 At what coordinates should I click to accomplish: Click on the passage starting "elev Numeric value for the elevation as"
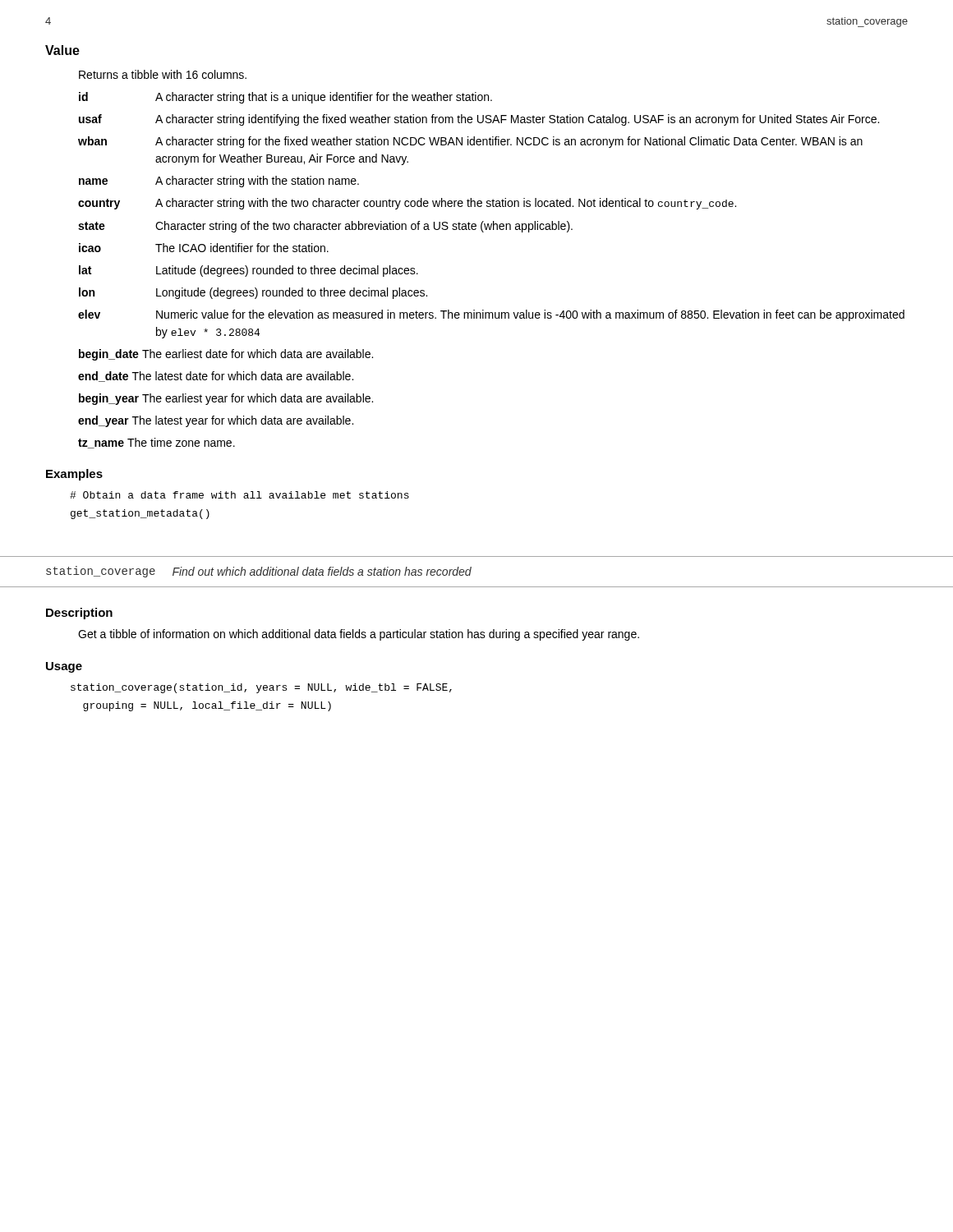pyautogui.click(x=493, y=323)
